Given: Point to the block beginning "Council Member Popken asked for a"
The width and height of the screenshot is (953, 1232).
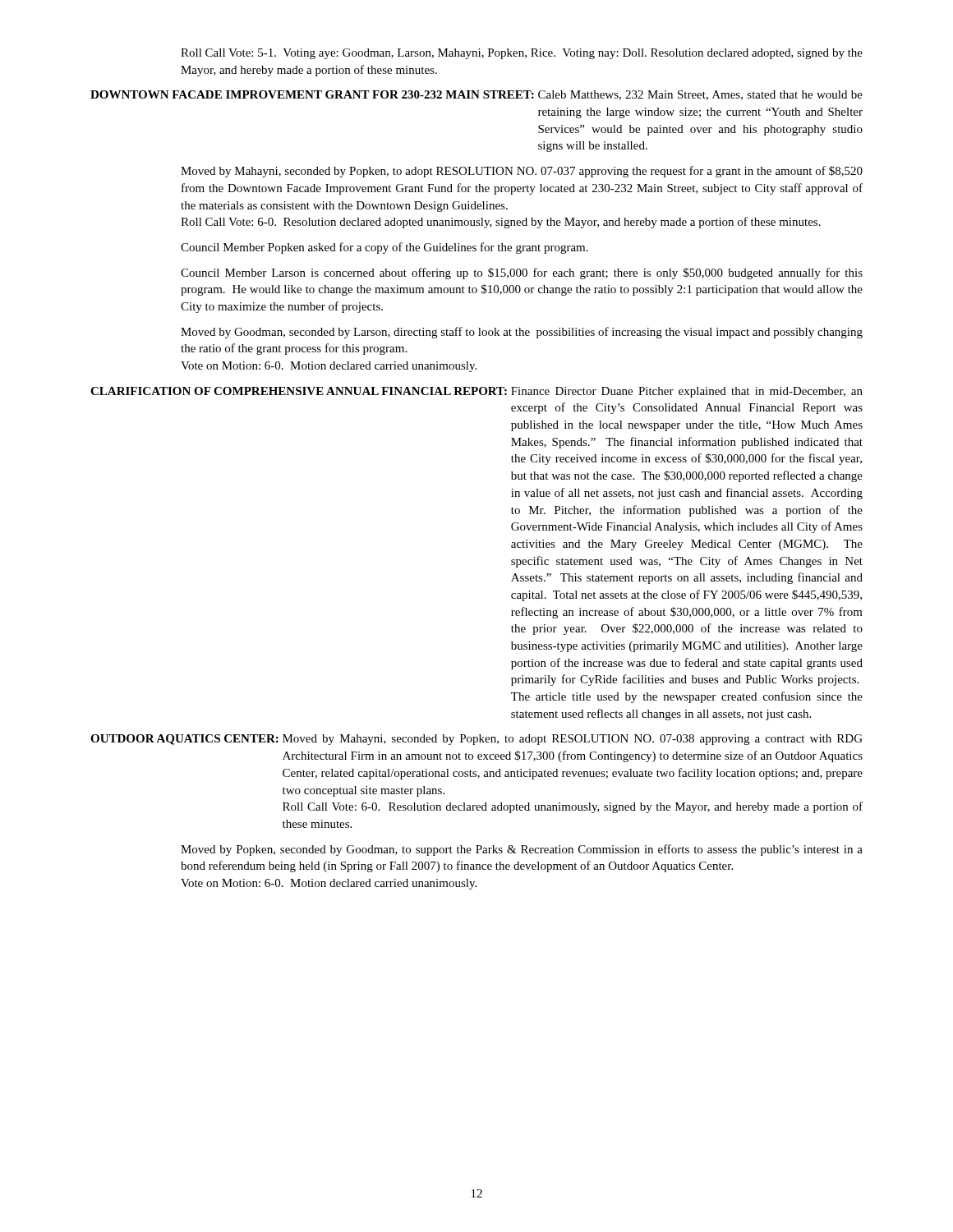Looking at the screenshot, I should [x=385, y=247].
